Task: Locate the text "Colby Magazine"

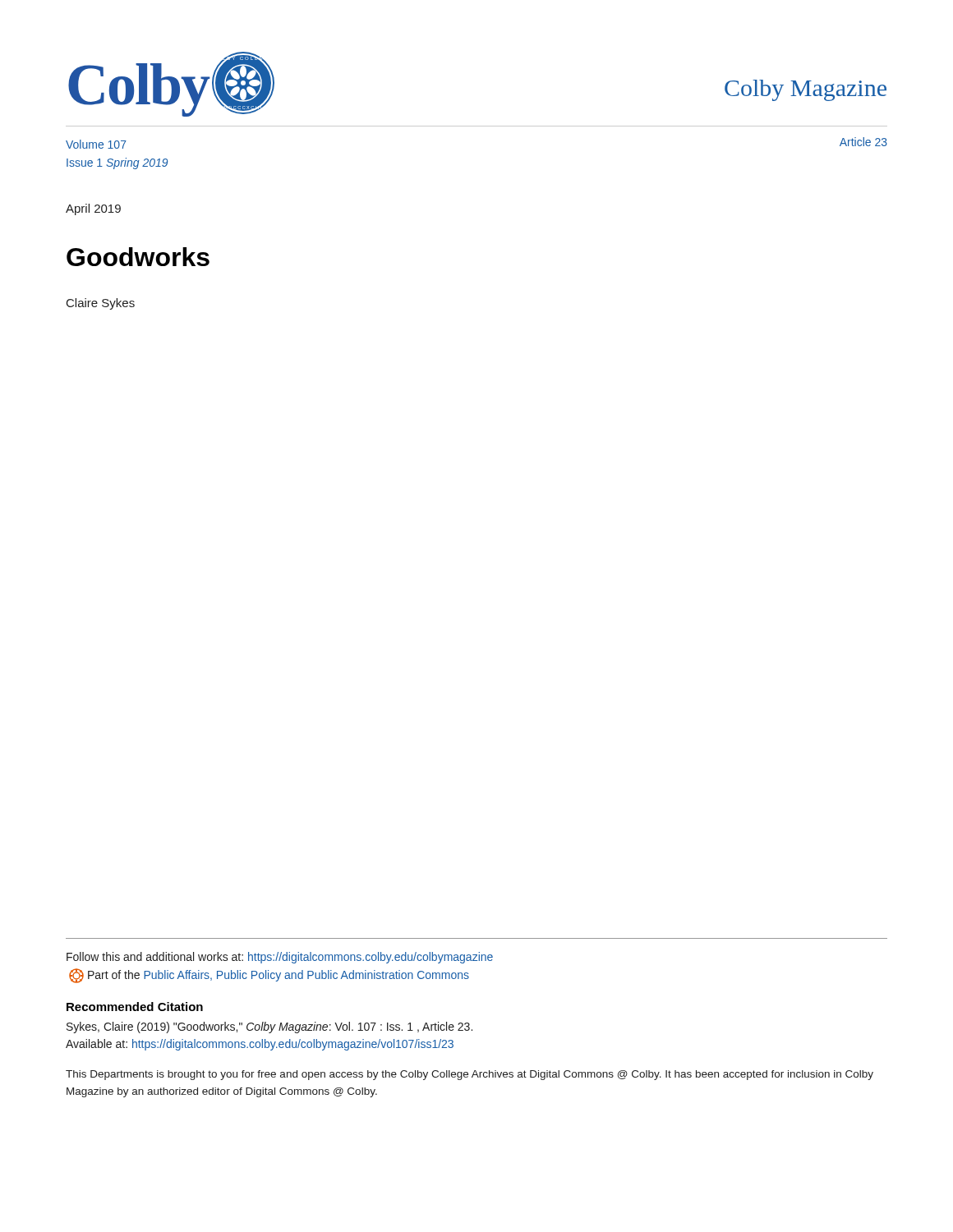Action: [x=805, y=87]
